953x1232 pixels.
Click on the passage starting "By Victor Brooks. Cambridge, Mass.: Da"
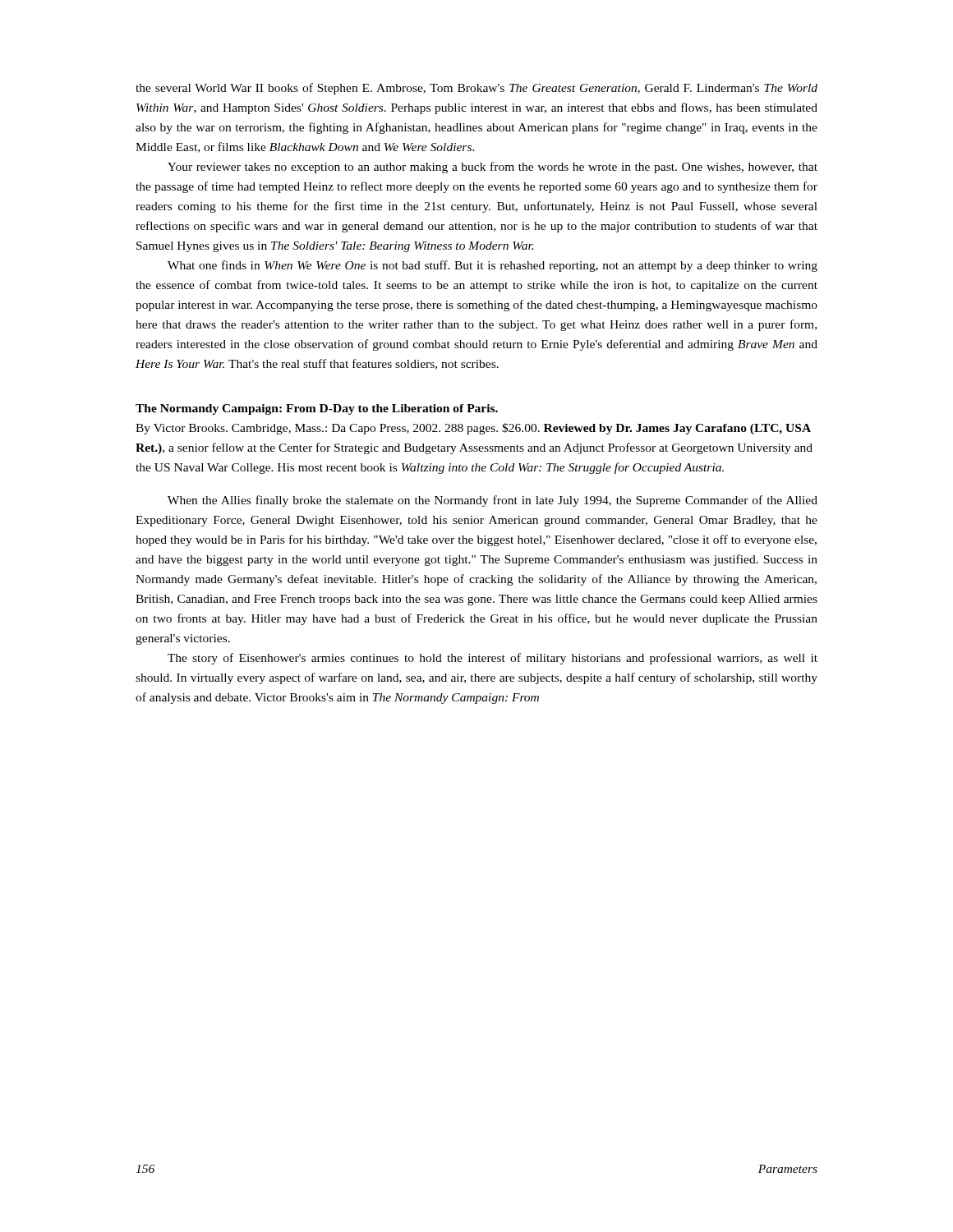[x=474, y=447]
